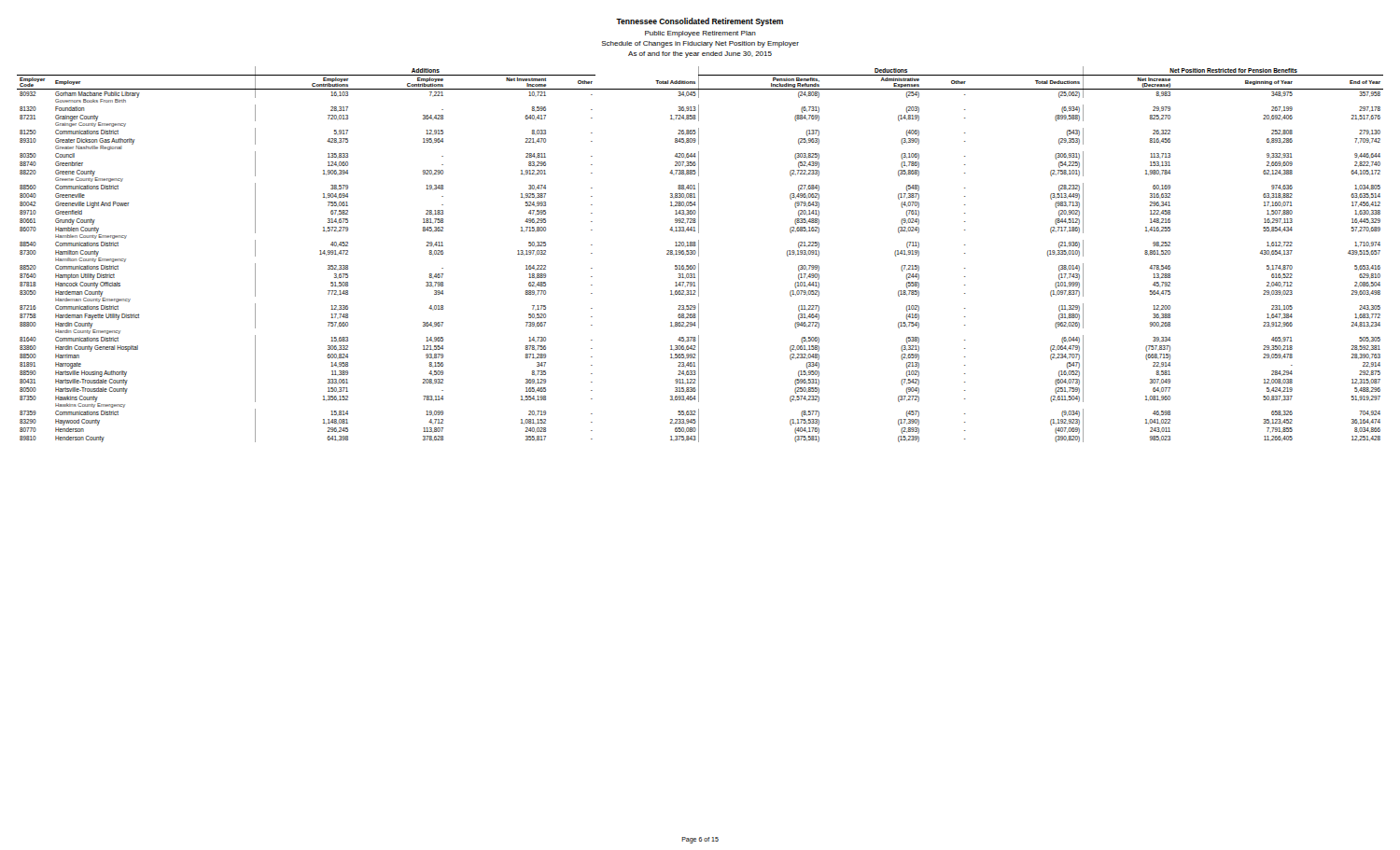
Task: Select a table
Action: 700,255
